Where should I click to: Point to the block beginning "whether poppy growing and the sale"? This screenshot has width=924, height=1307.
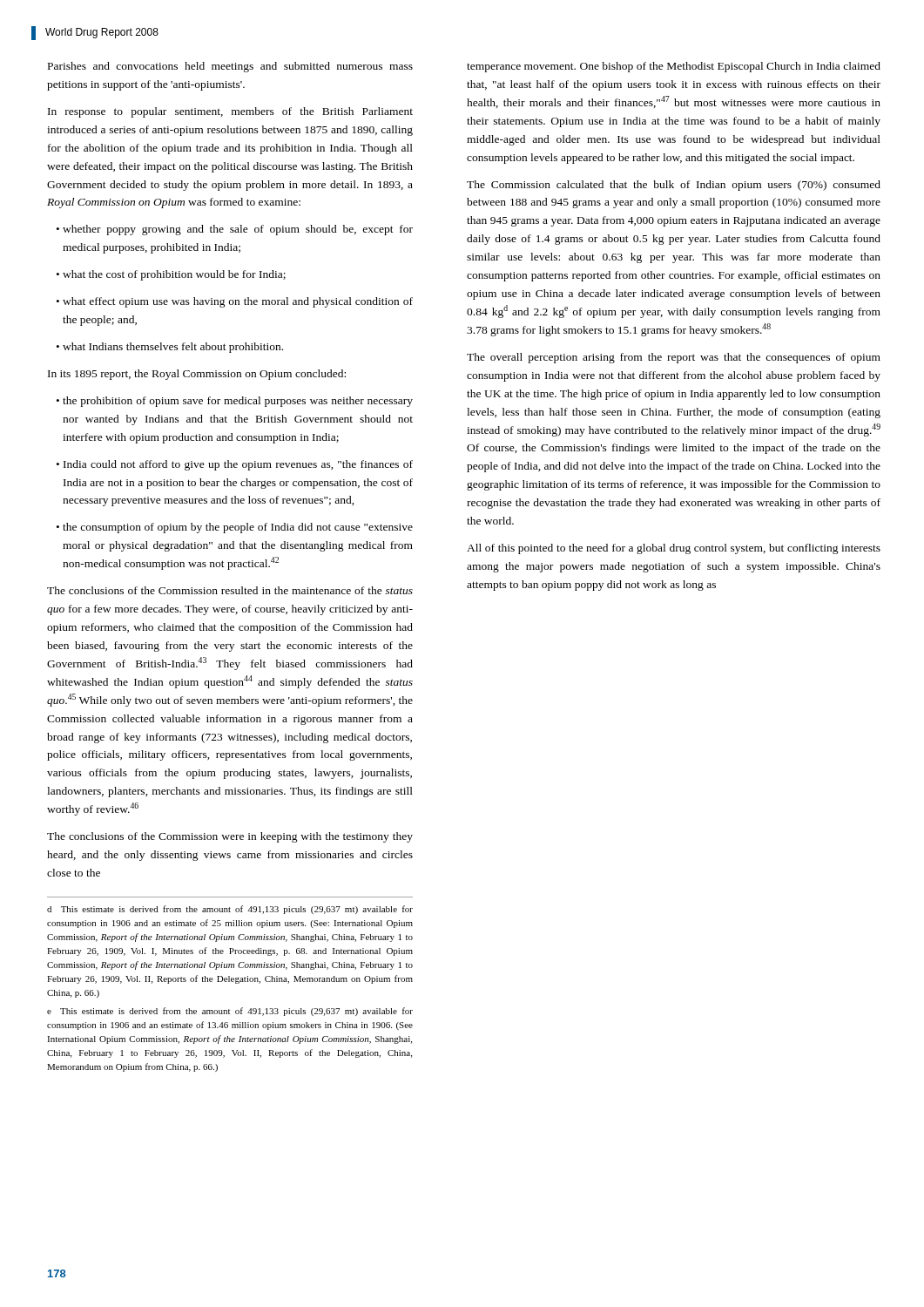point(230,239)
